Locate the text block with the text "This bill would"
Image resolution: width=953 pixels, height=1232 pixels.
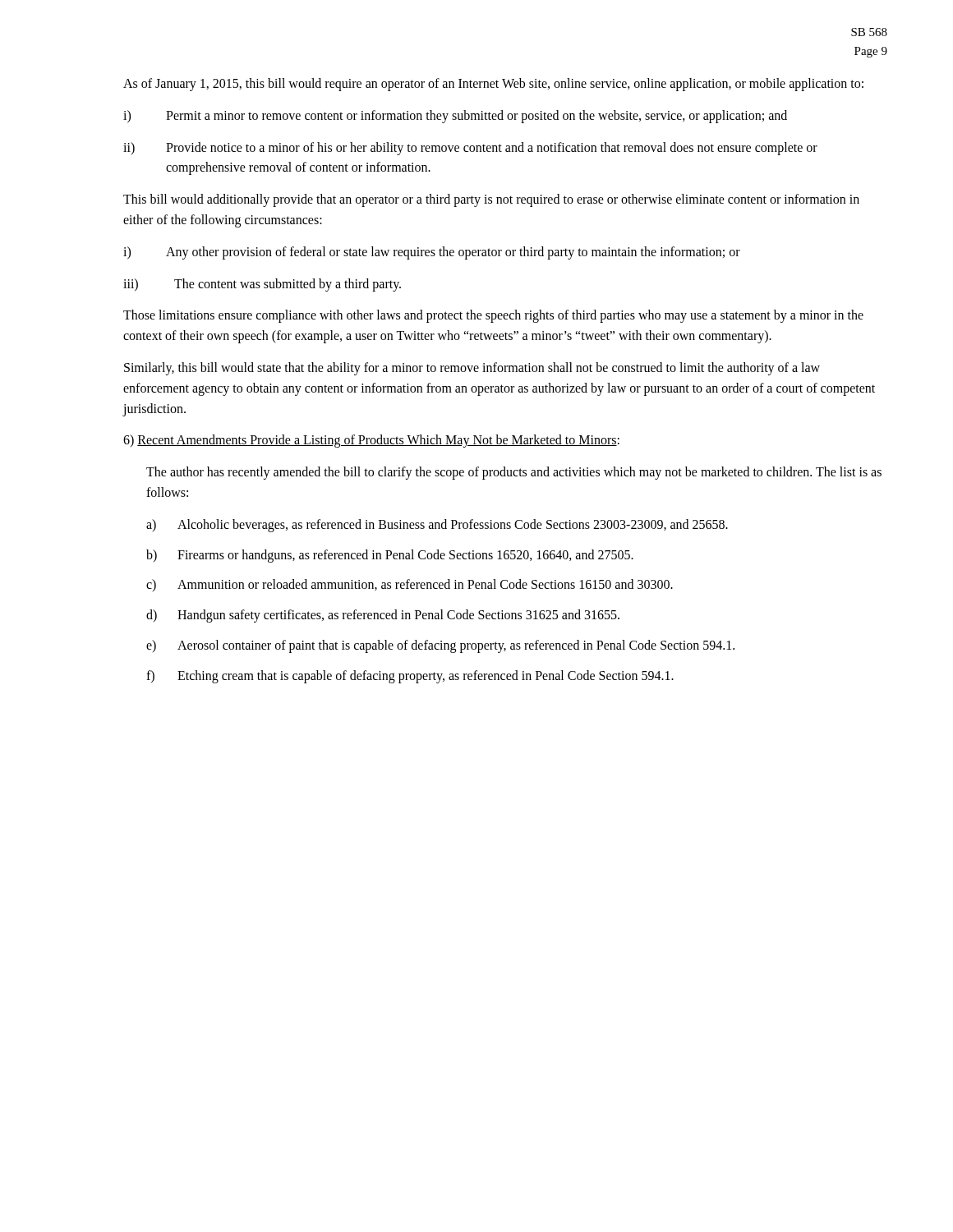click(491, 210)
